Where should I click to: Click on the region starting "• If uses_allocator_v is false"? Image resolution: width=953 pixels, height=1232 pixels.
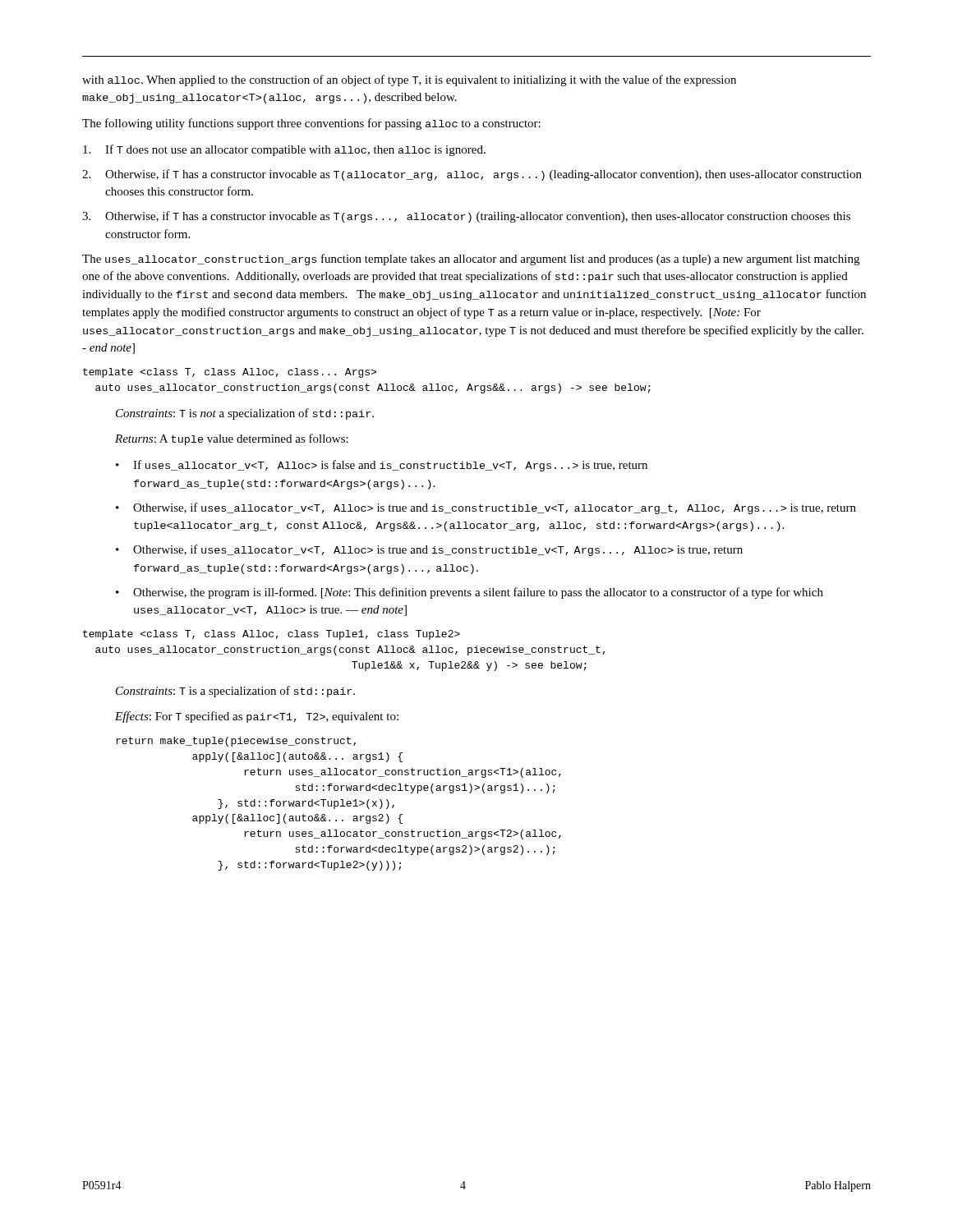[493, 475]
